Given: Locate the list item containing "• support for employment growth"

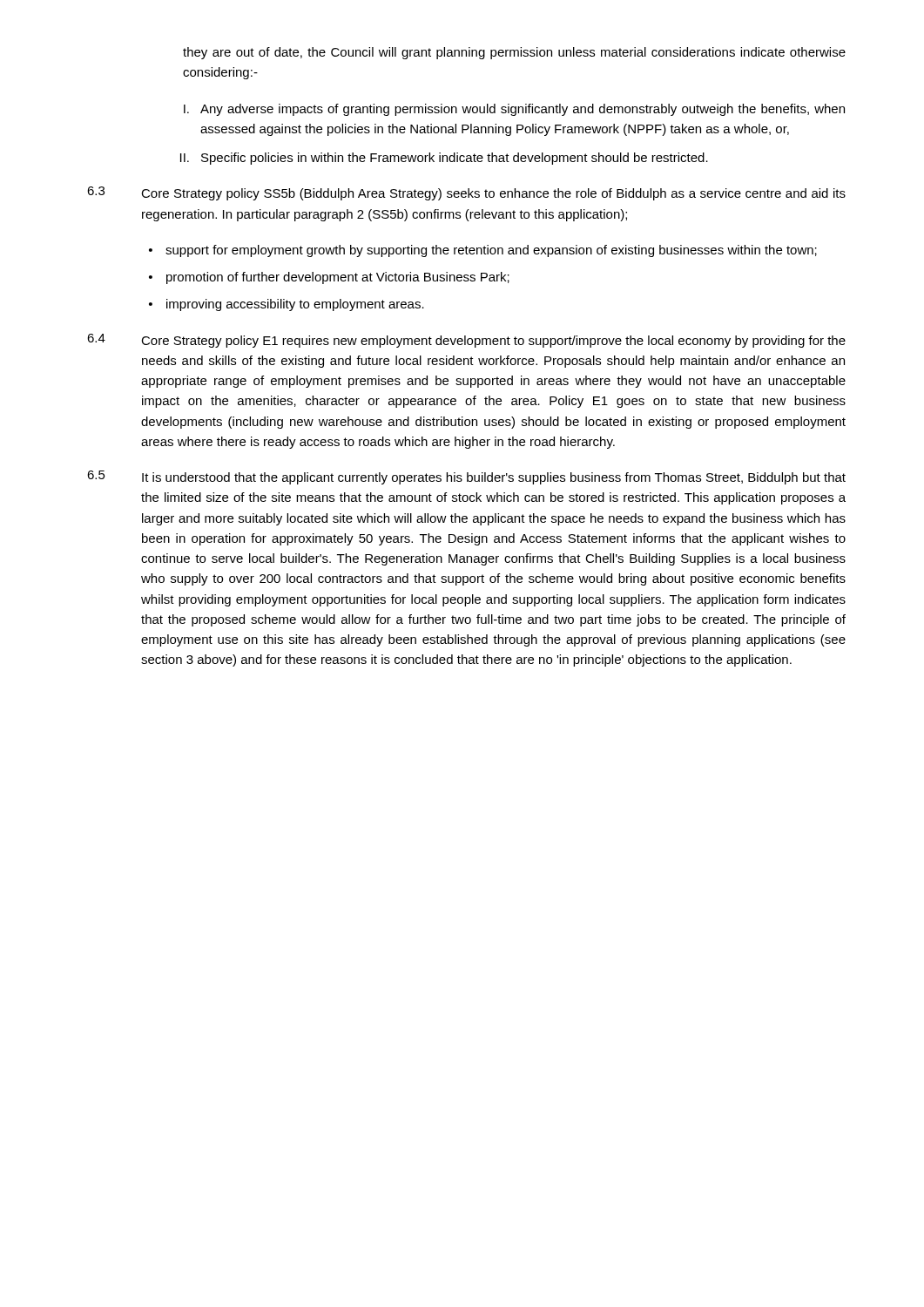Looking at the screenshot, I should click(493, 250).
